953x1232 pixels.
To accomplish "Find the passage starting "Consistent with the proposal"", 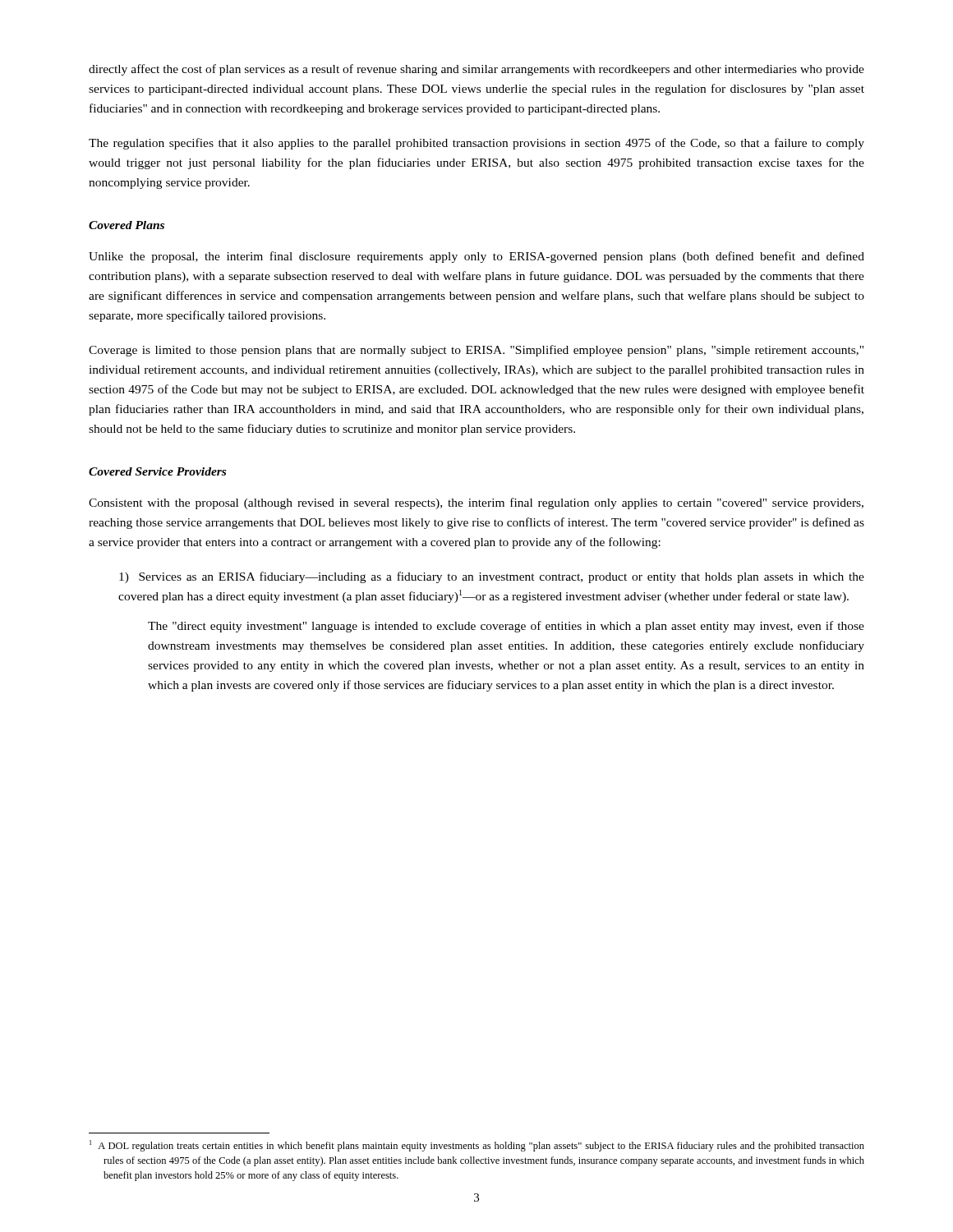I will [x=476, y=522].
